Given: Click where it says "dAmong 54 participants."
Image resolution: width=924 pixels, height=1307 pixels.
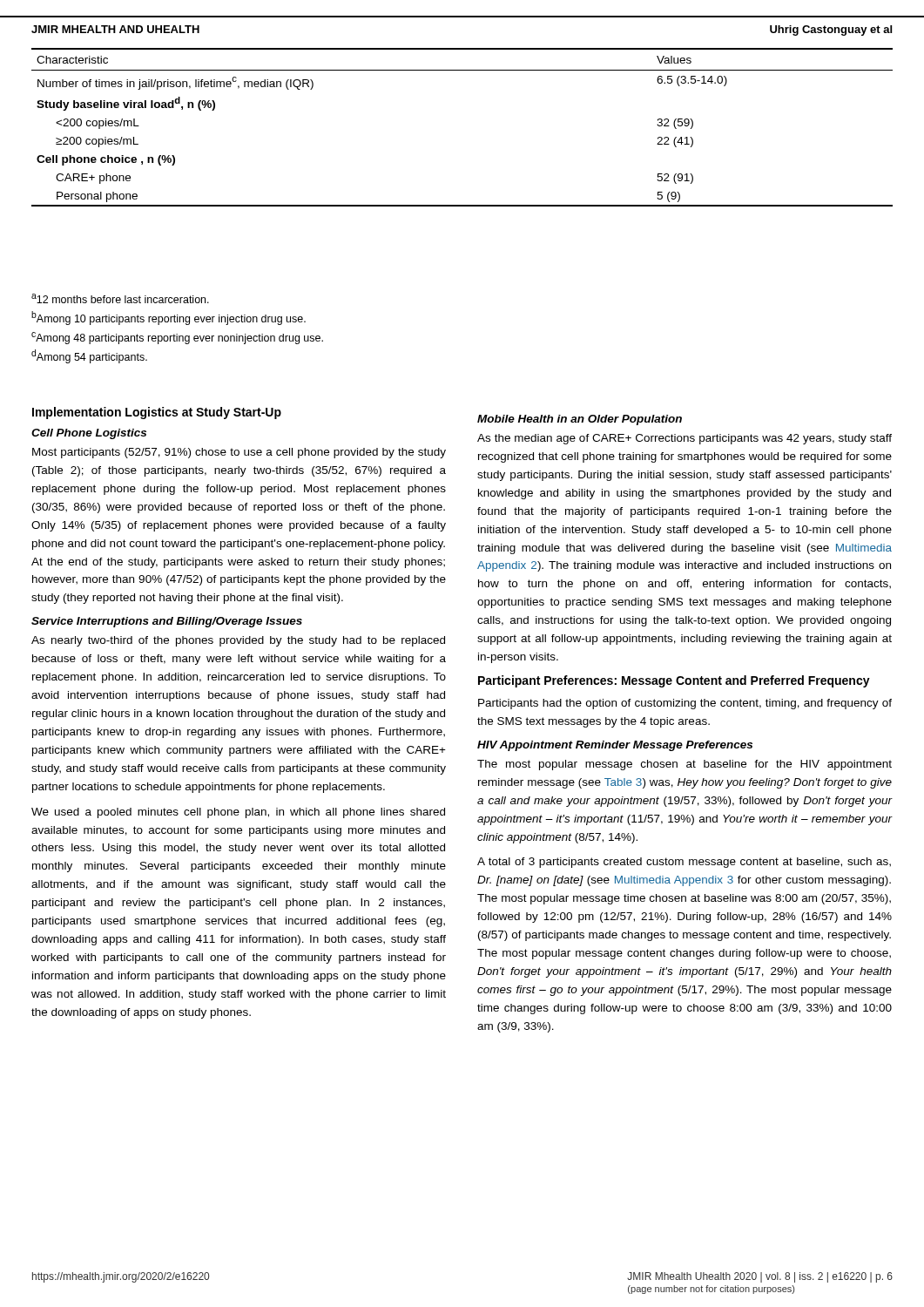Looking at the screenshot, I should tap(89, 356).
